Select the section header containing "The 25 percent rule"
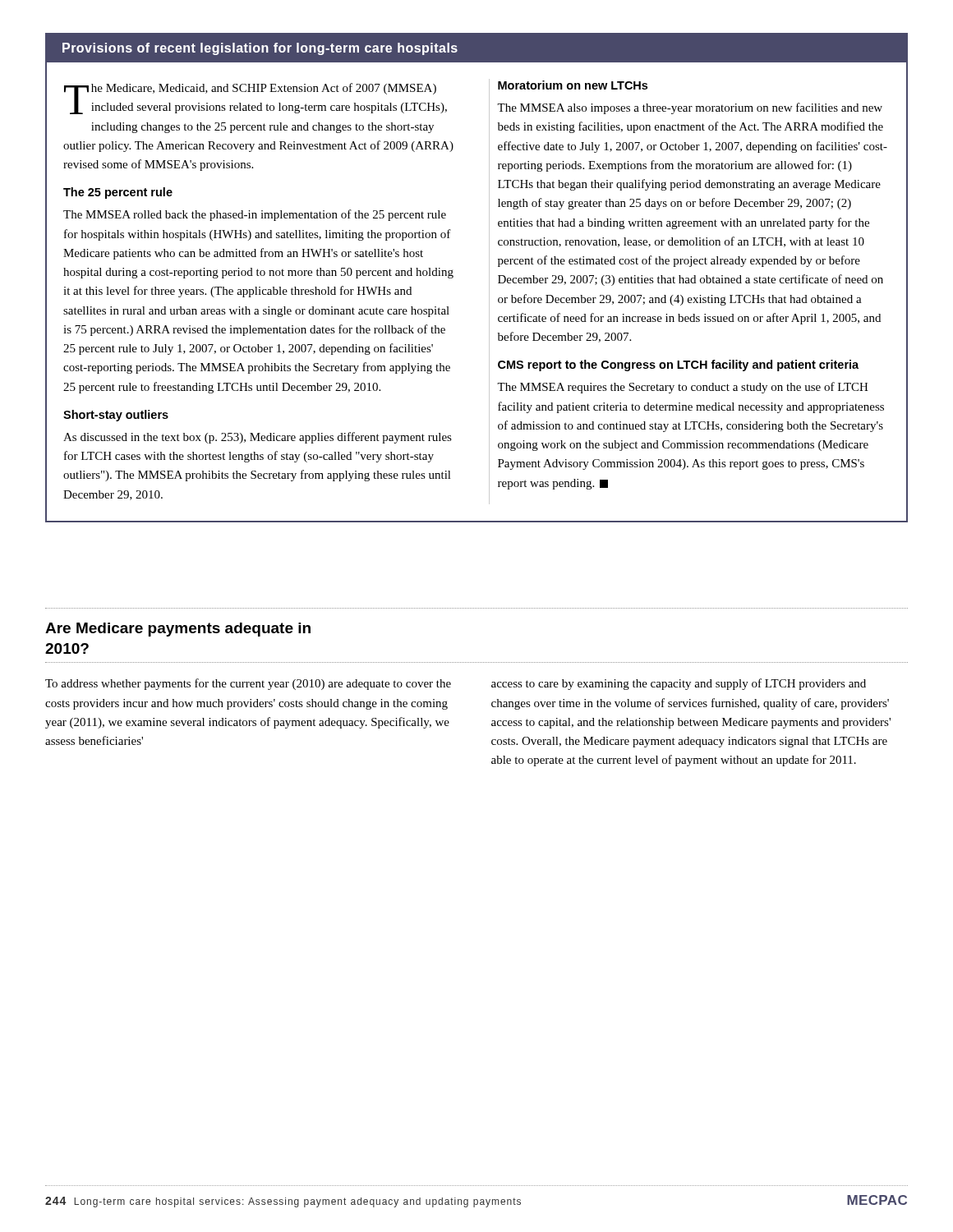Viewport: 953px width, 1232px height. (118, 192)
